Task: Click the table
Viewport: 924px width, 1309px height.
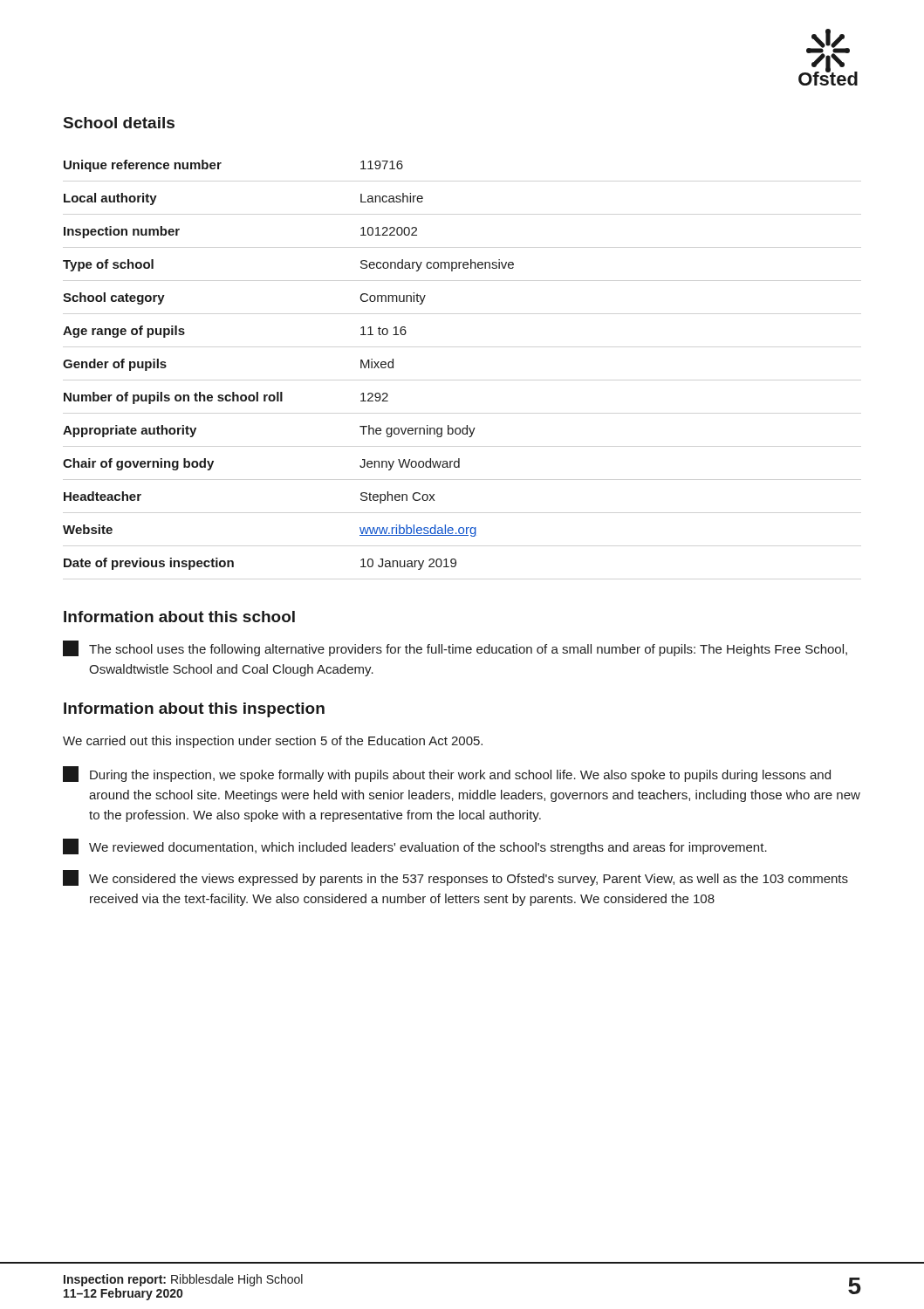Action: 462,364
